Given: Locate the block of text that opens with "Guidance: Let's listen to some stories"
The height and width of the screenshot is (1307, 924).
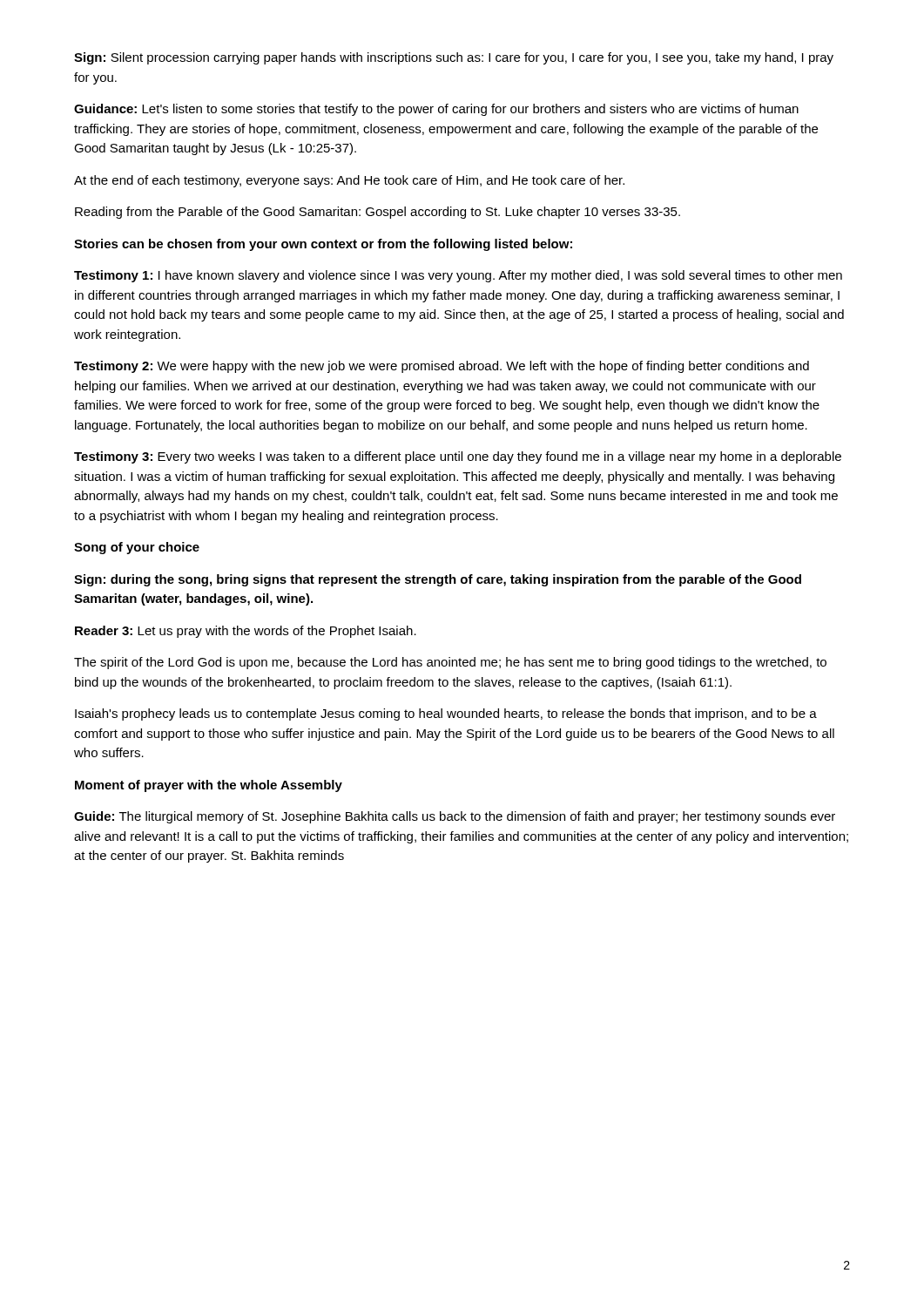Looking at the screenshot, I should pos(446,128).
